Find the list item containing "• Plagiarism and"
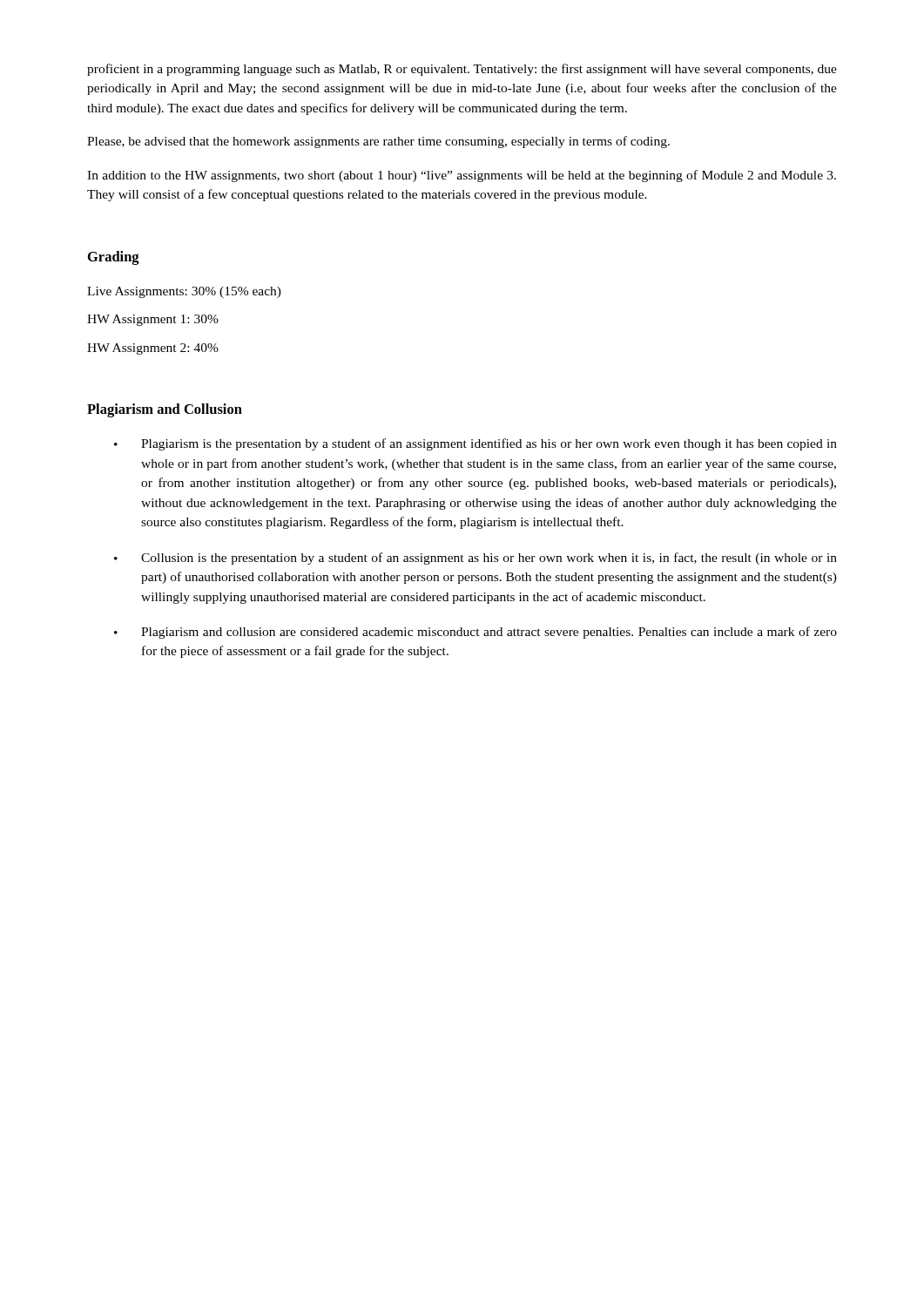The height and width of the screenshot is (1307, 924). pos(475,642)
